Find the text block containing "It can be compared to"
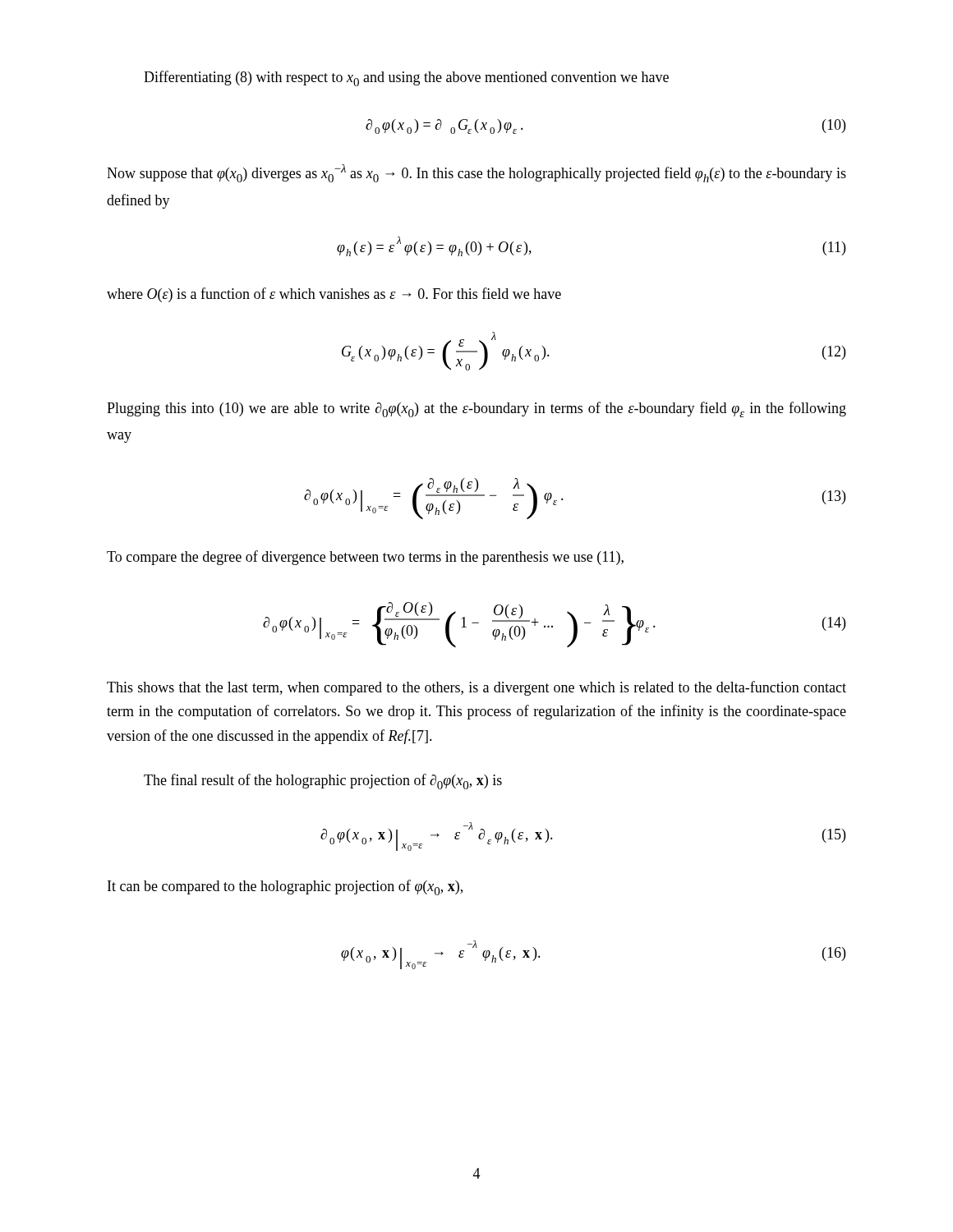 click(x=285, y=888)
